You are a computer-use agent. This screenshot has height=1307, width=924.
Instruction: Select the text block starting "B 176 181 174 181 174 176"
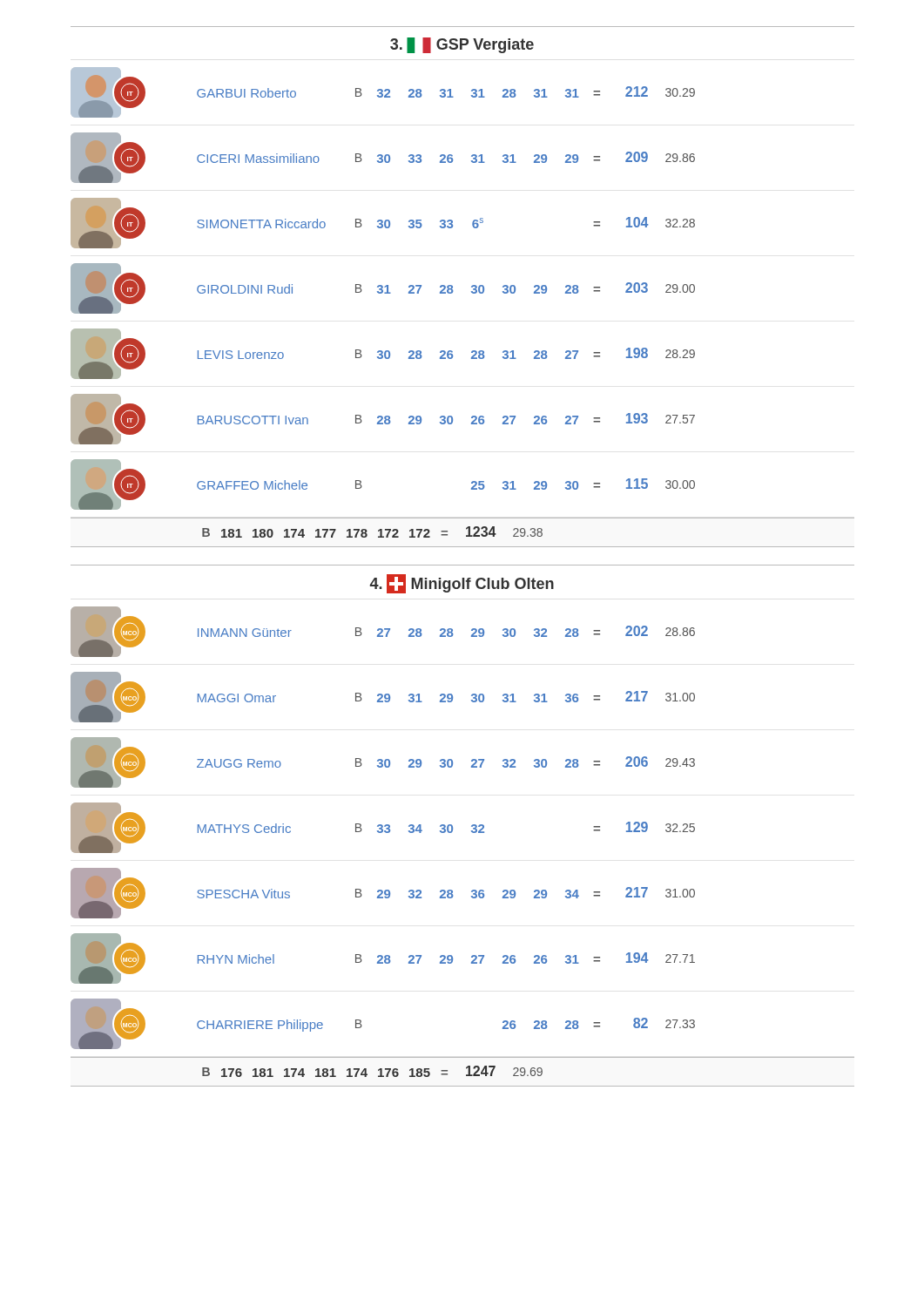(x=525, y=1072)
